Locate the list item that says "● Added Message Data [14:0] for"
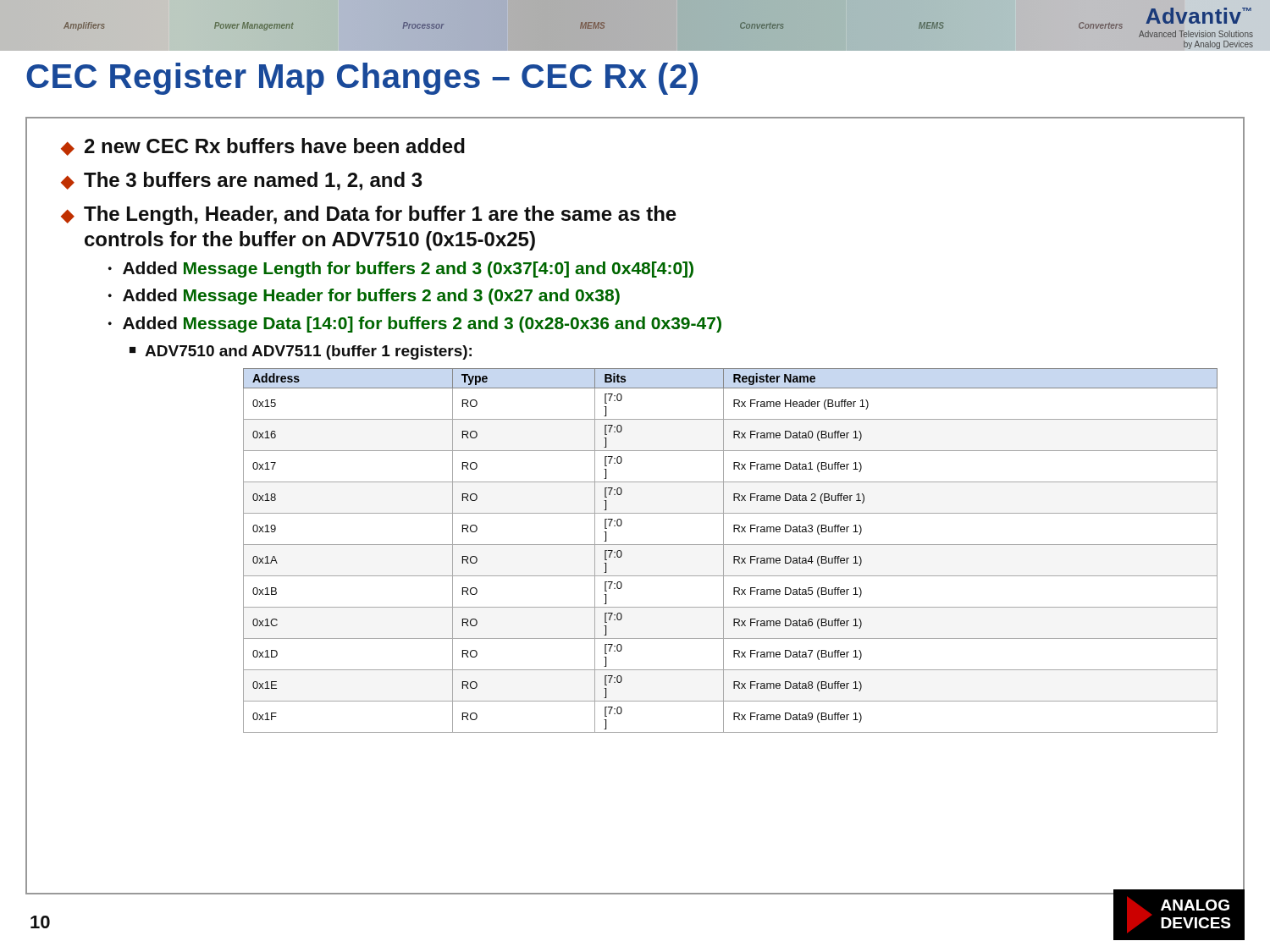Image resolution: width=1270 pixels, height=952 pixels. point(415,323)
